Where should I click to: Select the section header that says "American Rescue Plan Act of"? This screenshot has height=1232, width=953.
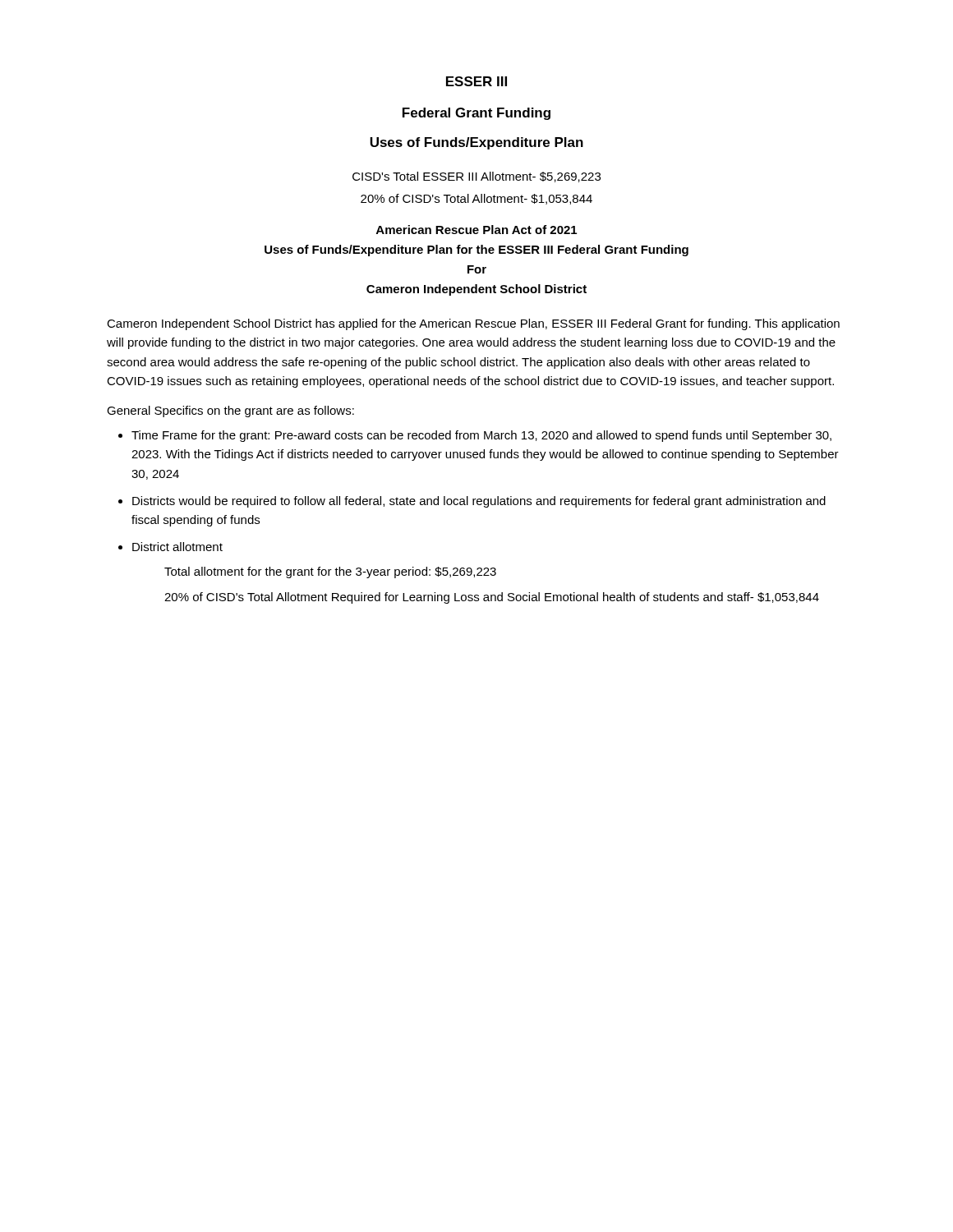tap(476, 259)
